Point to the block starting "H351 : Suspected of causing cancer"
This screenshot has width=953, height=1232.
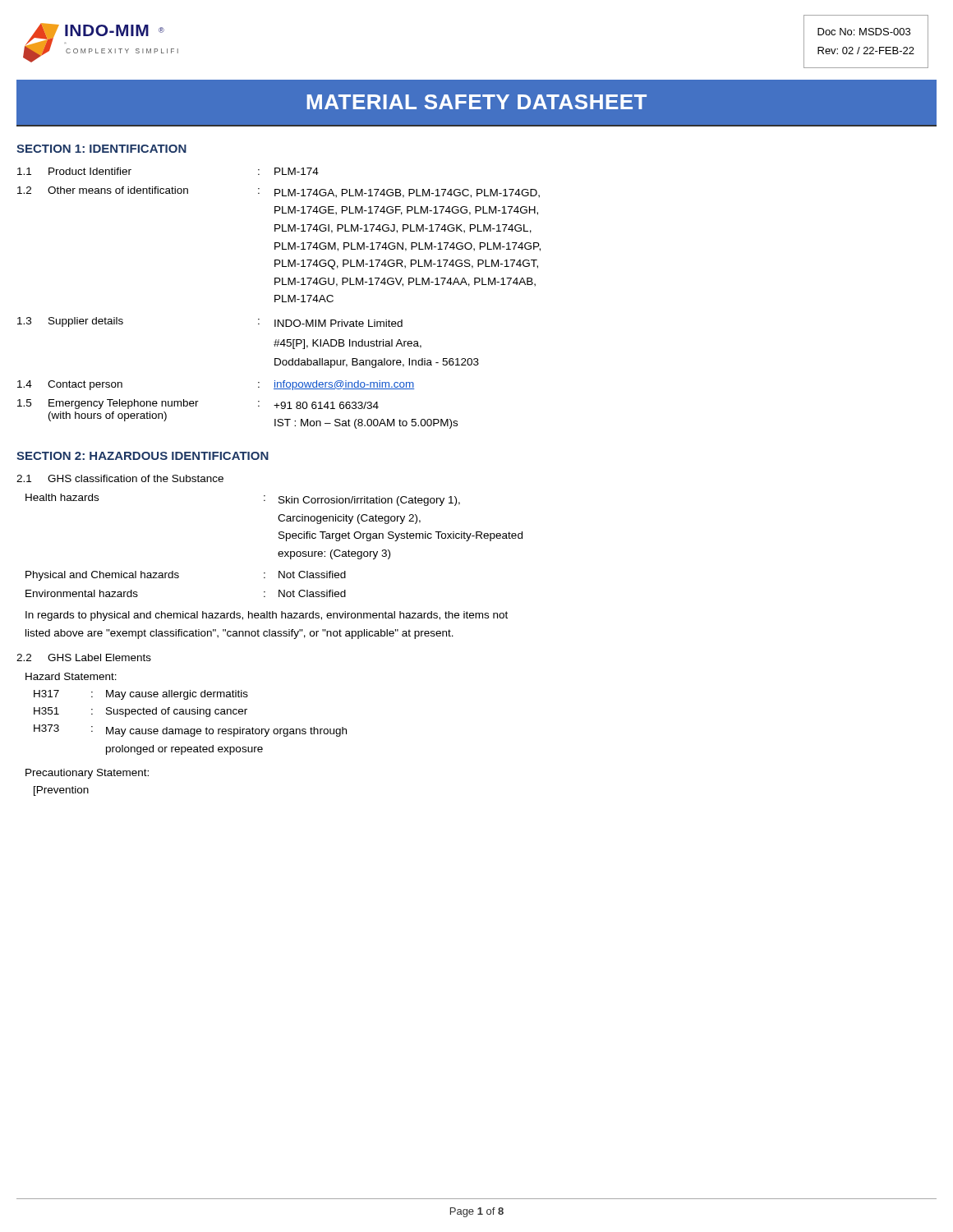[140, 712]
